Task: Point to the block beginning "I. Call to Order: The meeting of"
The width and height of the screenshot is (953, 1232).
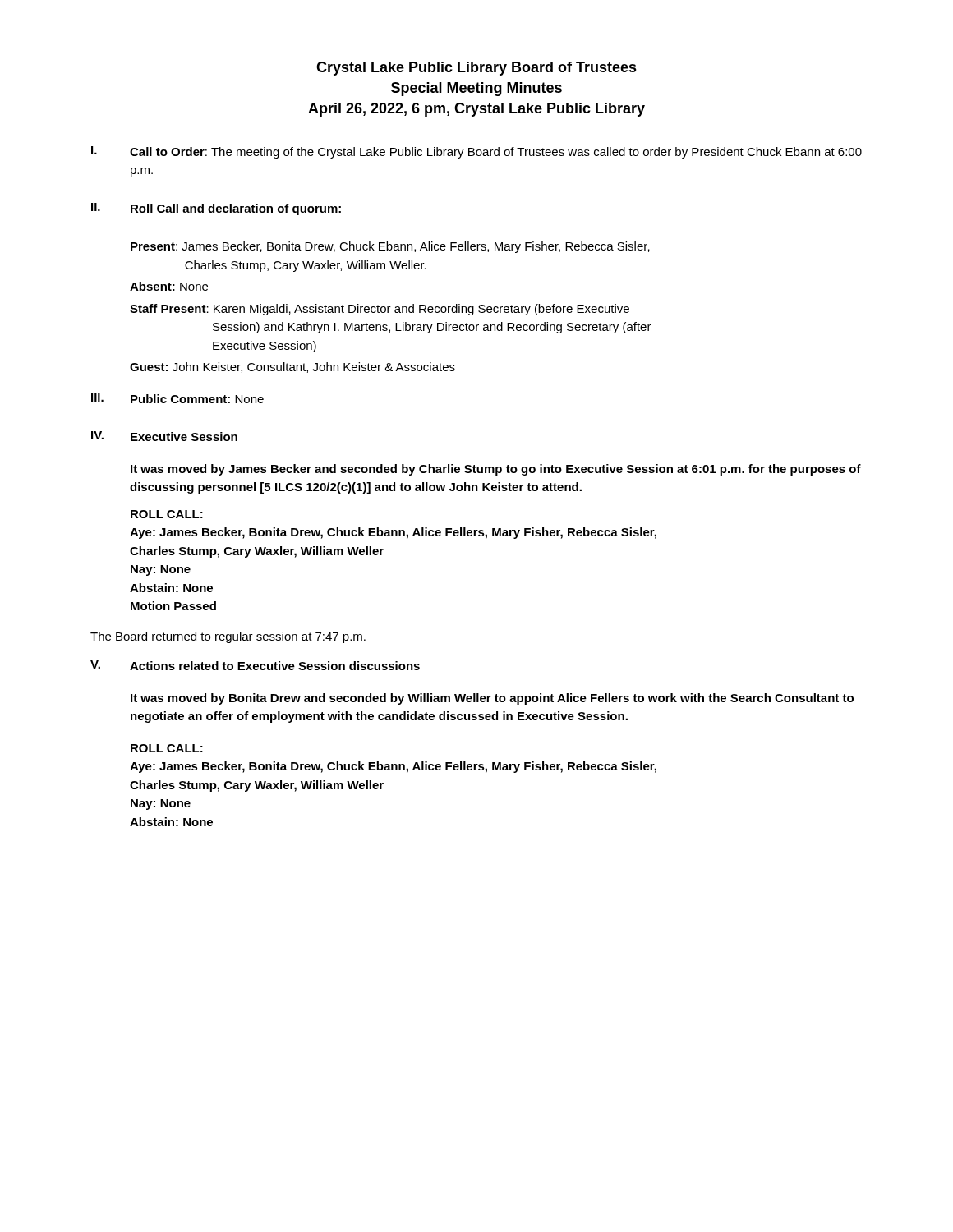Action: 476,163
